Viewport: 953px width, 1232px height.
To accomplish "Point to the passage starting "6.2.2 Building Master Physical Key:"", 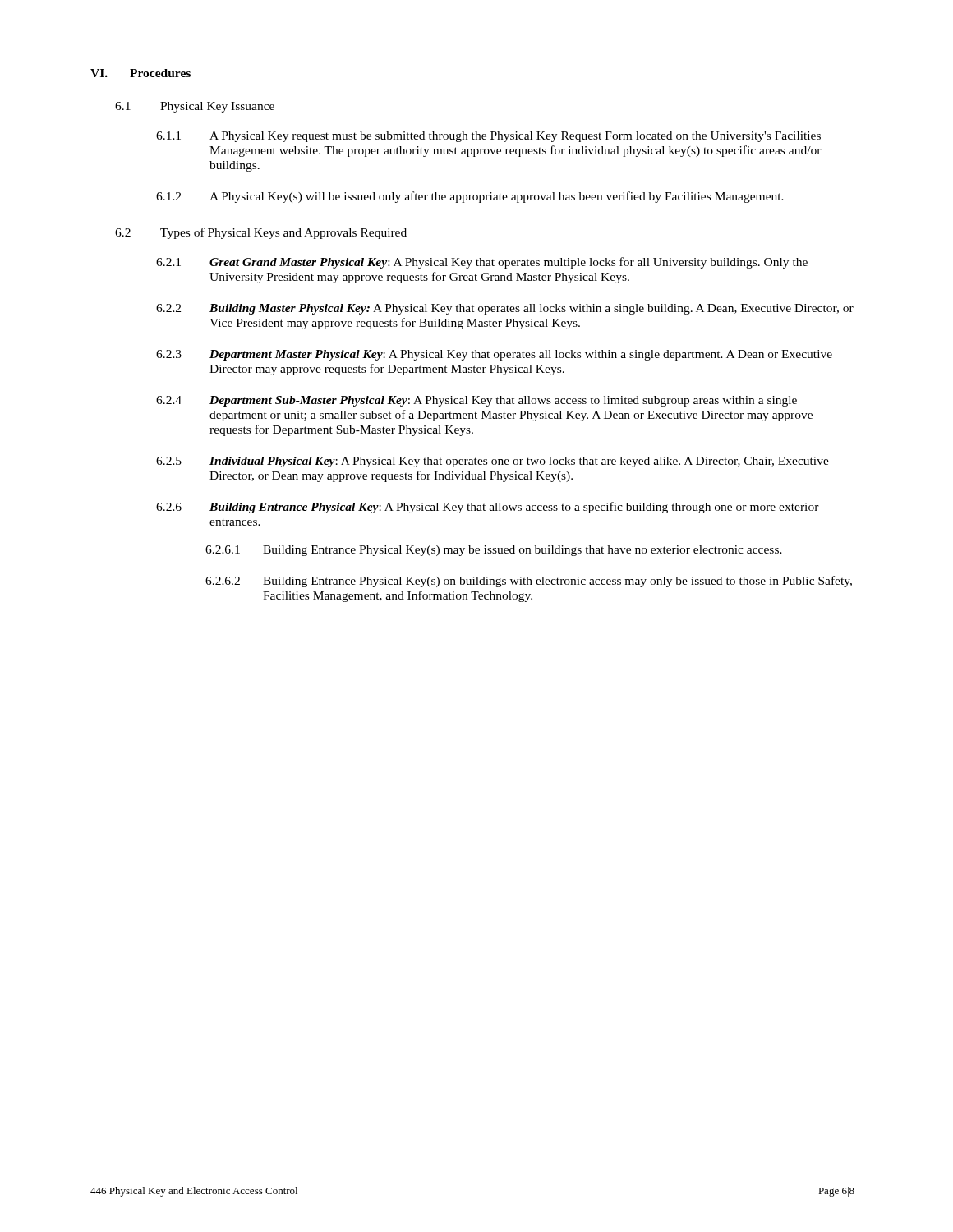I will tap(505, 315).
